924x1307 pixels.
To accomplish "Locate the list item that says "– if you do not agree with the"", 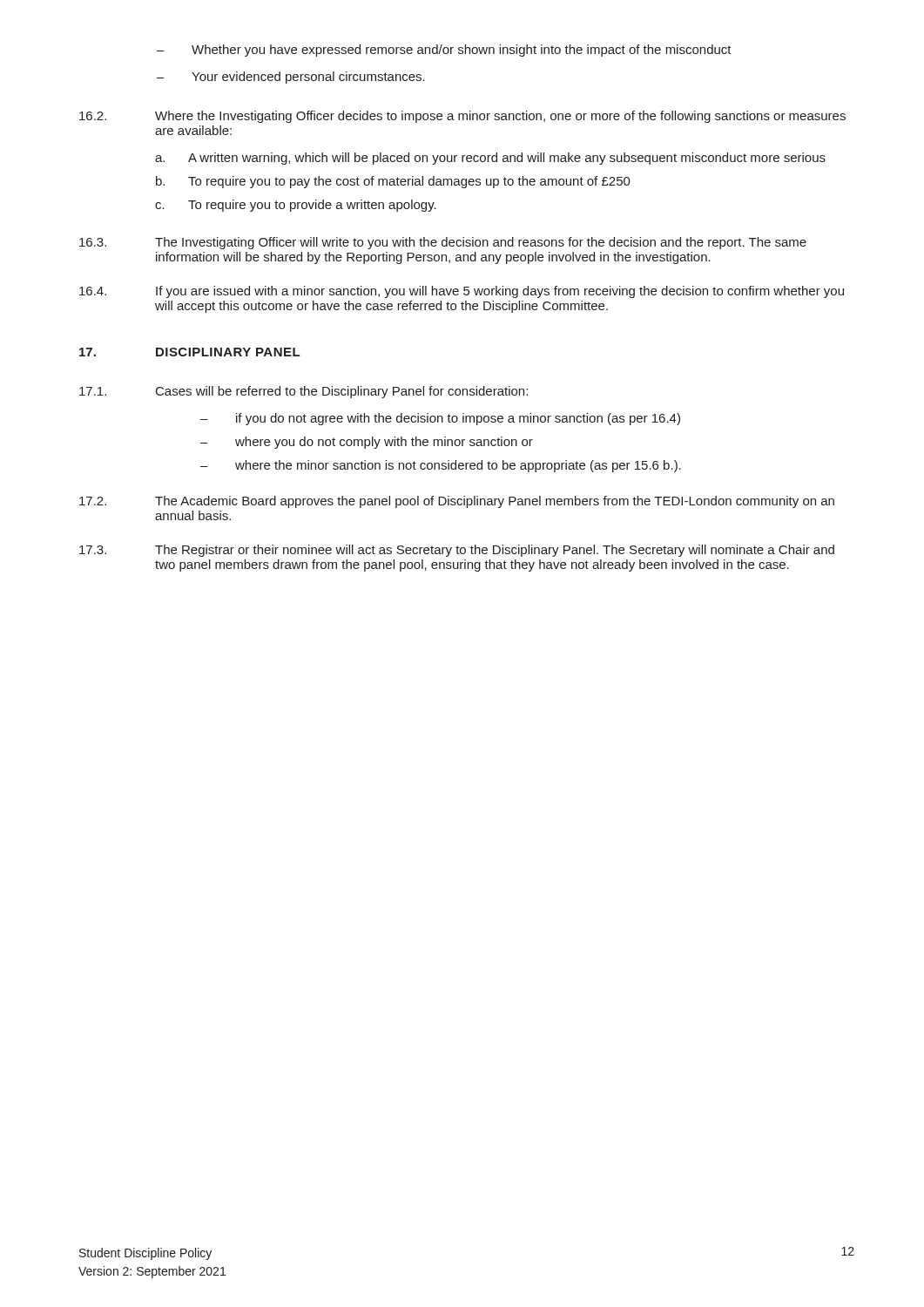I will pos(466,418).
